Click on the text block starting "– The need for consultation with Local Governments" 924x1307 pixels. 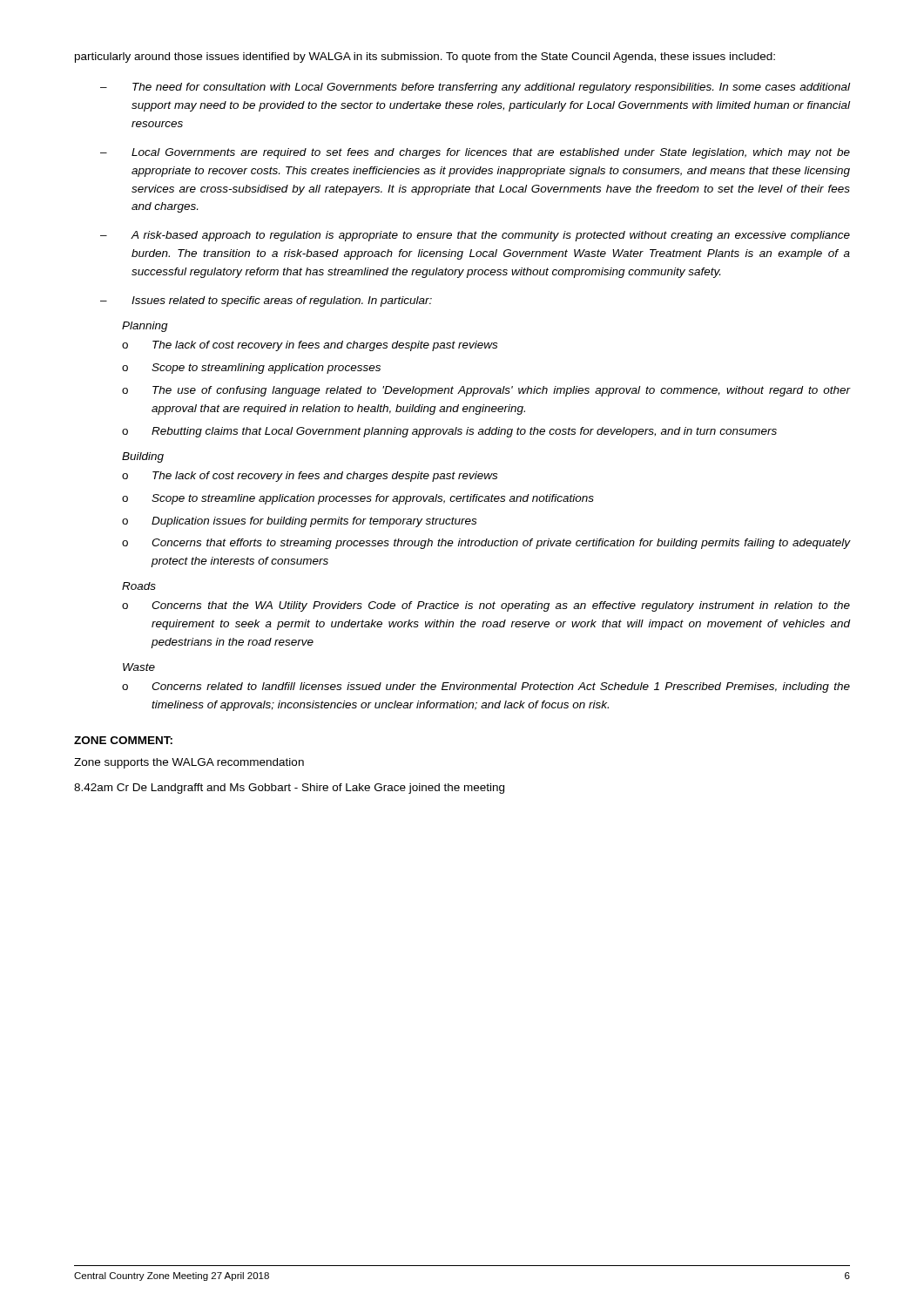tap(475, 106)
